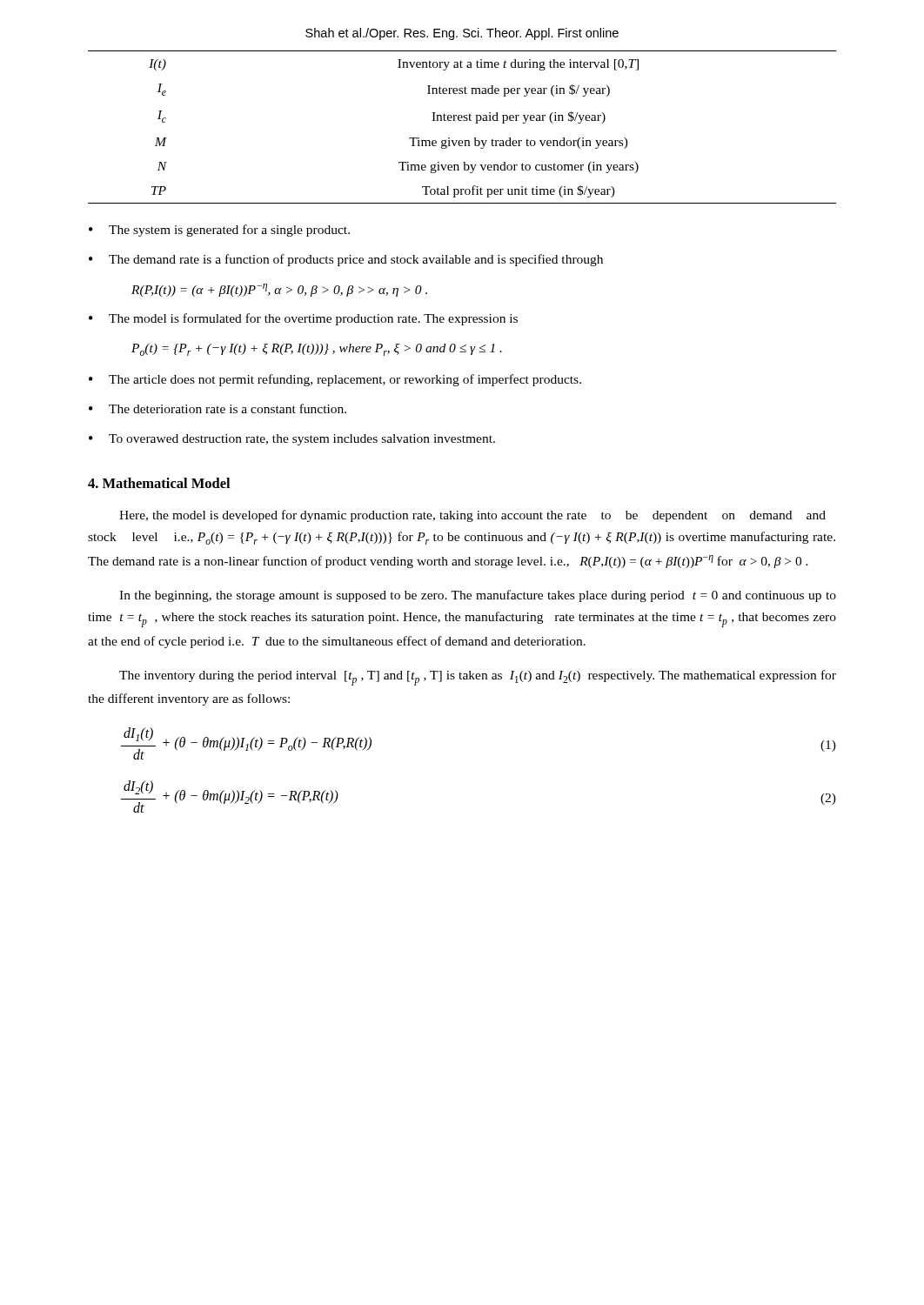Locate the list item with the text "• The system is generated for a"
This screenshot has width=924, height=1305.
pos(219,231)
